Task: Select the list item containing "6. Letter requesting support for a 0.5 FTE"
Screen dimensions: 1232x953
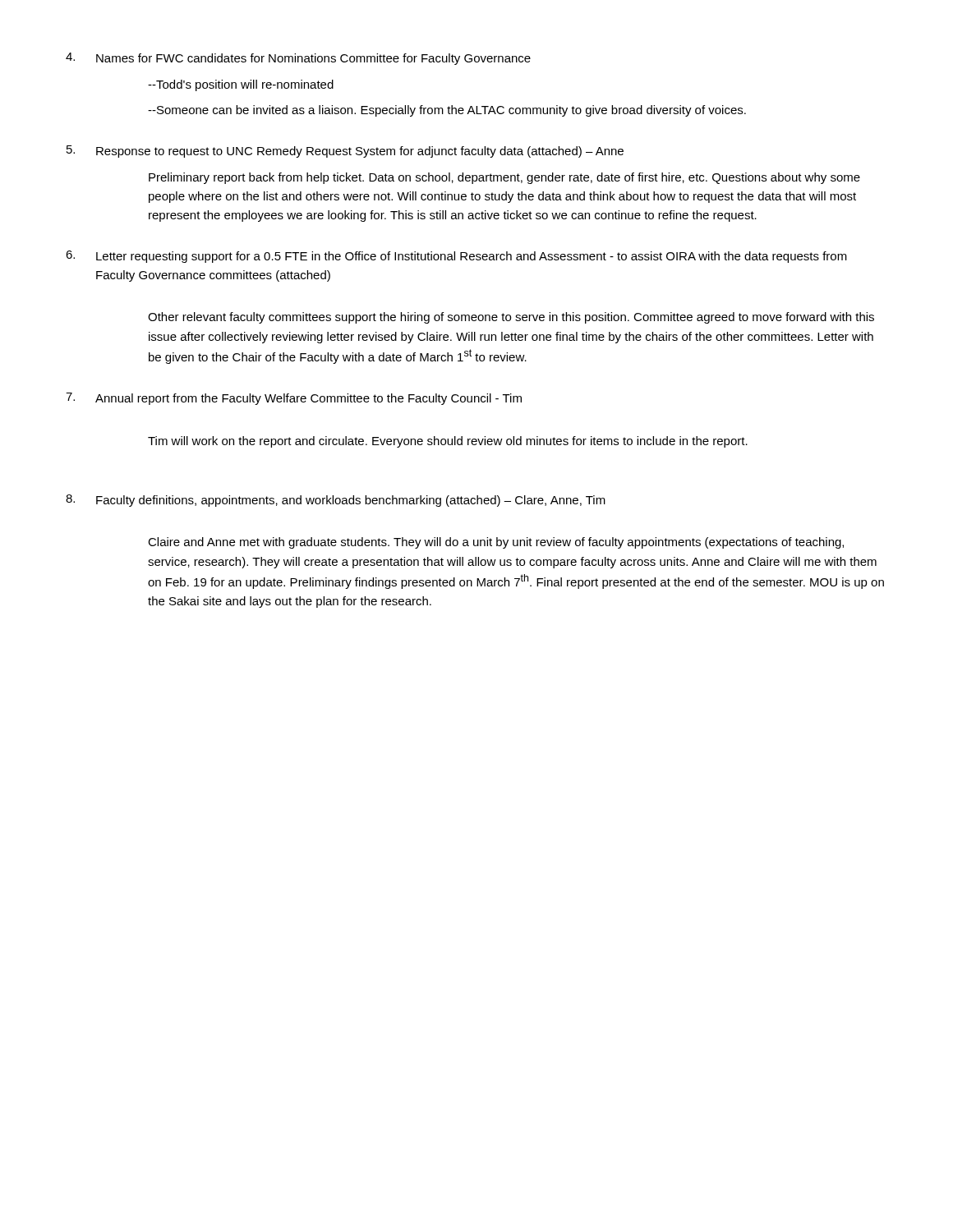Action: 476,266
